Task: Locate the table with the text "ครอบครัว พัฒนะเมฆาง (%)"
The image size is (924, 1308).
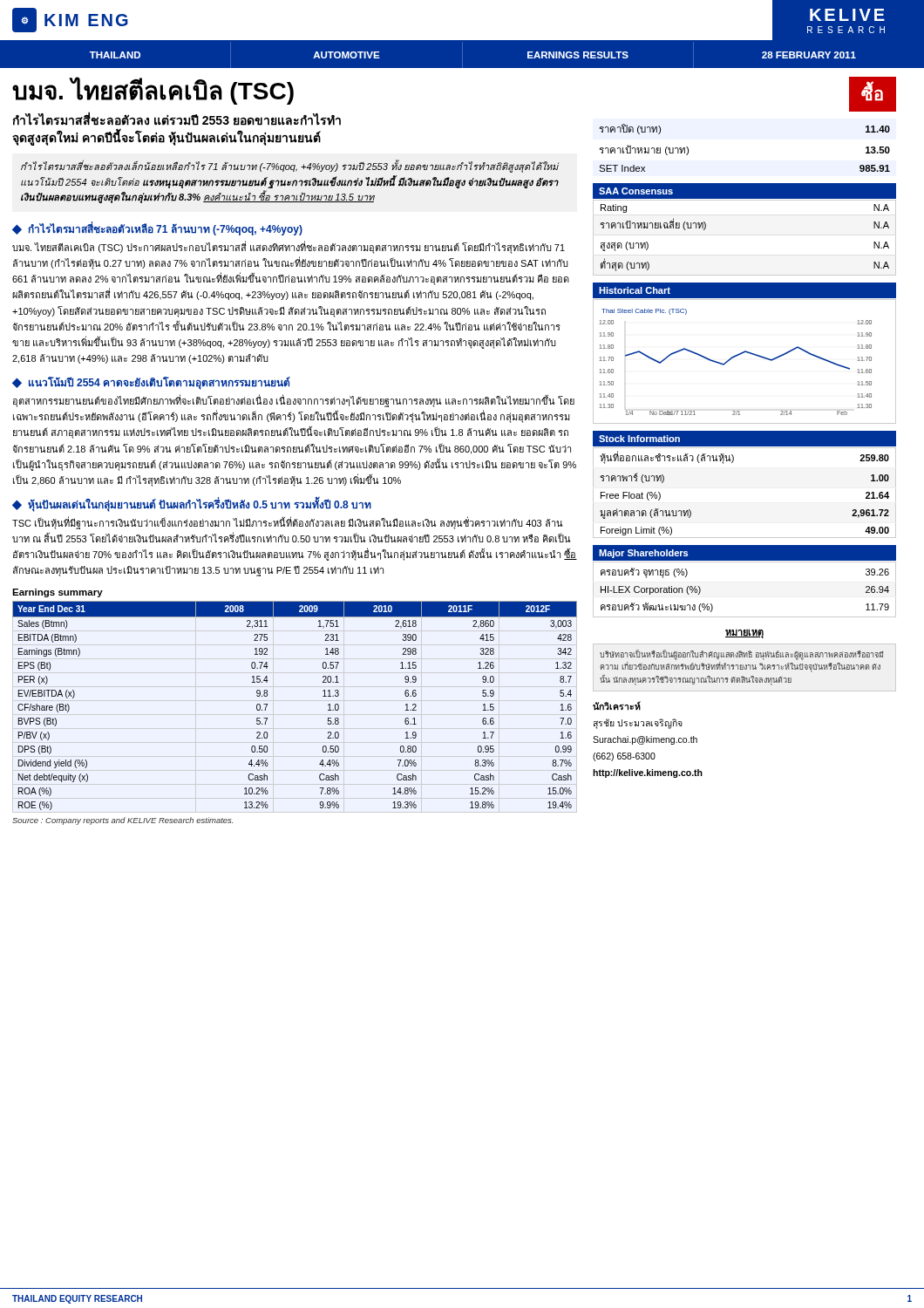Action: [x=744, y=589]
